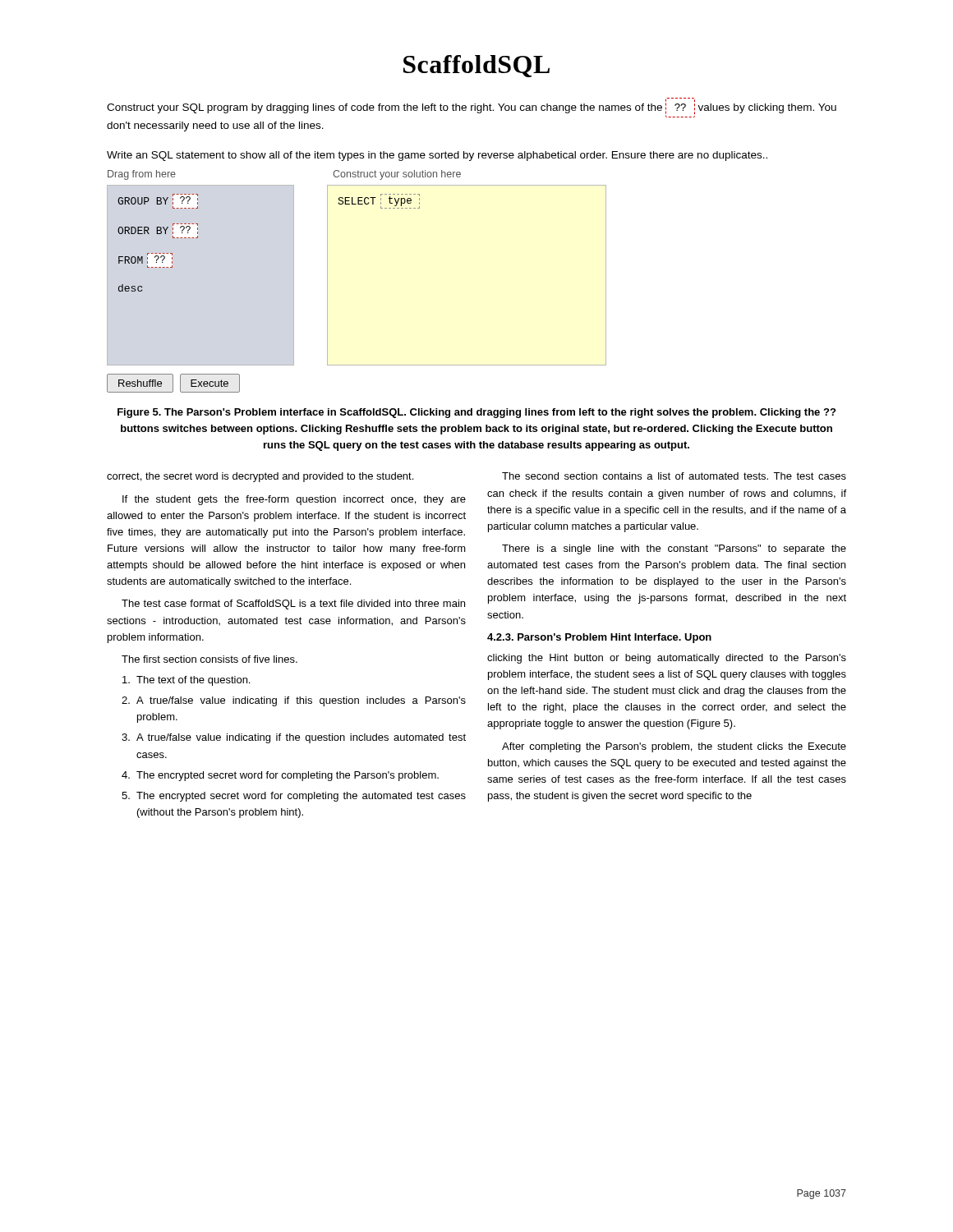Click on the passage starting "Write an SQL statement to show all of"
The width and height of the screenshot is (953, 1232).
(x=438, y=155)
